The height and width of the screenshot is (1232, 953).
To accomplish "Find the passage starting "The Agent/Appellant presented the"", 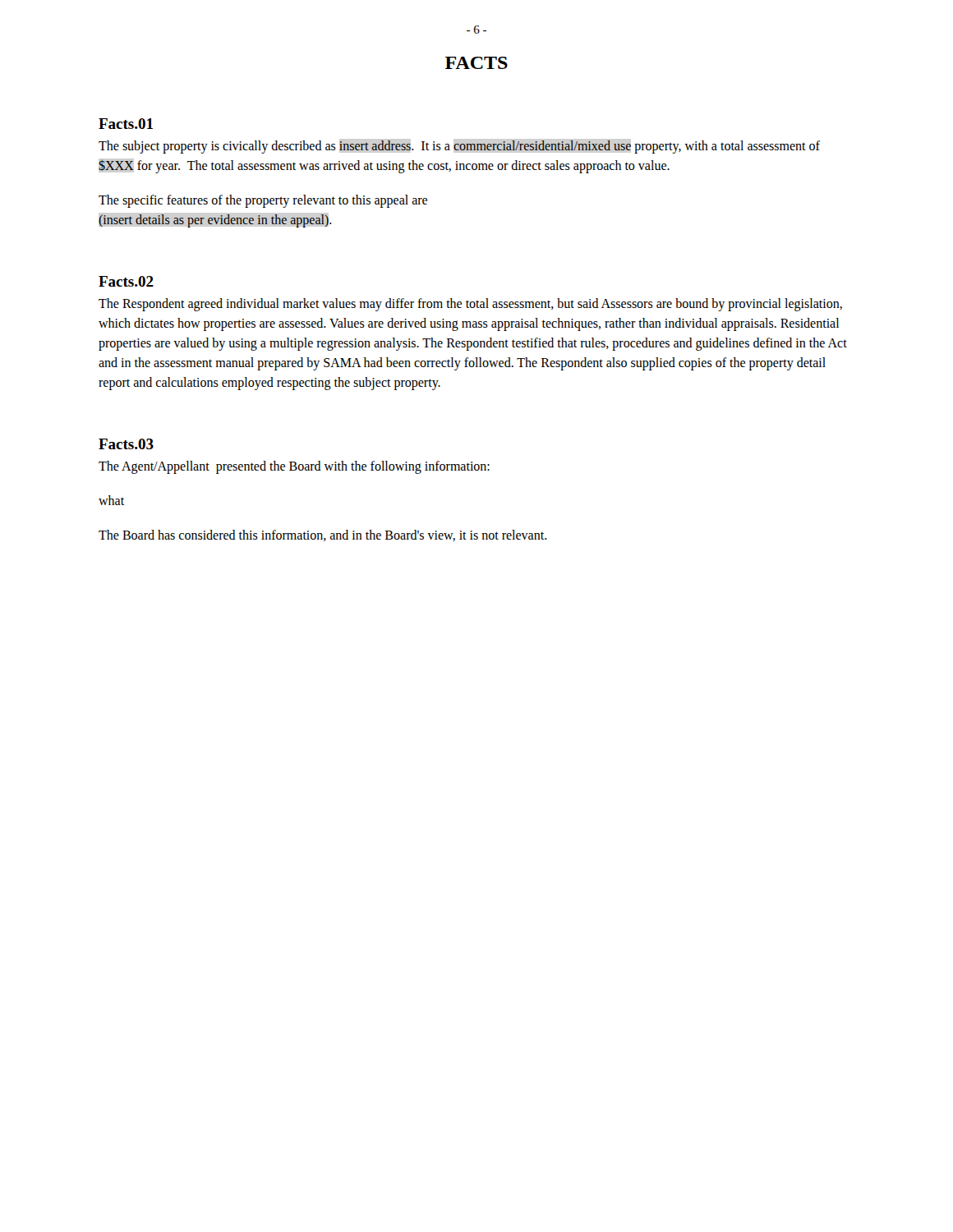I will (x=294, y=466).
